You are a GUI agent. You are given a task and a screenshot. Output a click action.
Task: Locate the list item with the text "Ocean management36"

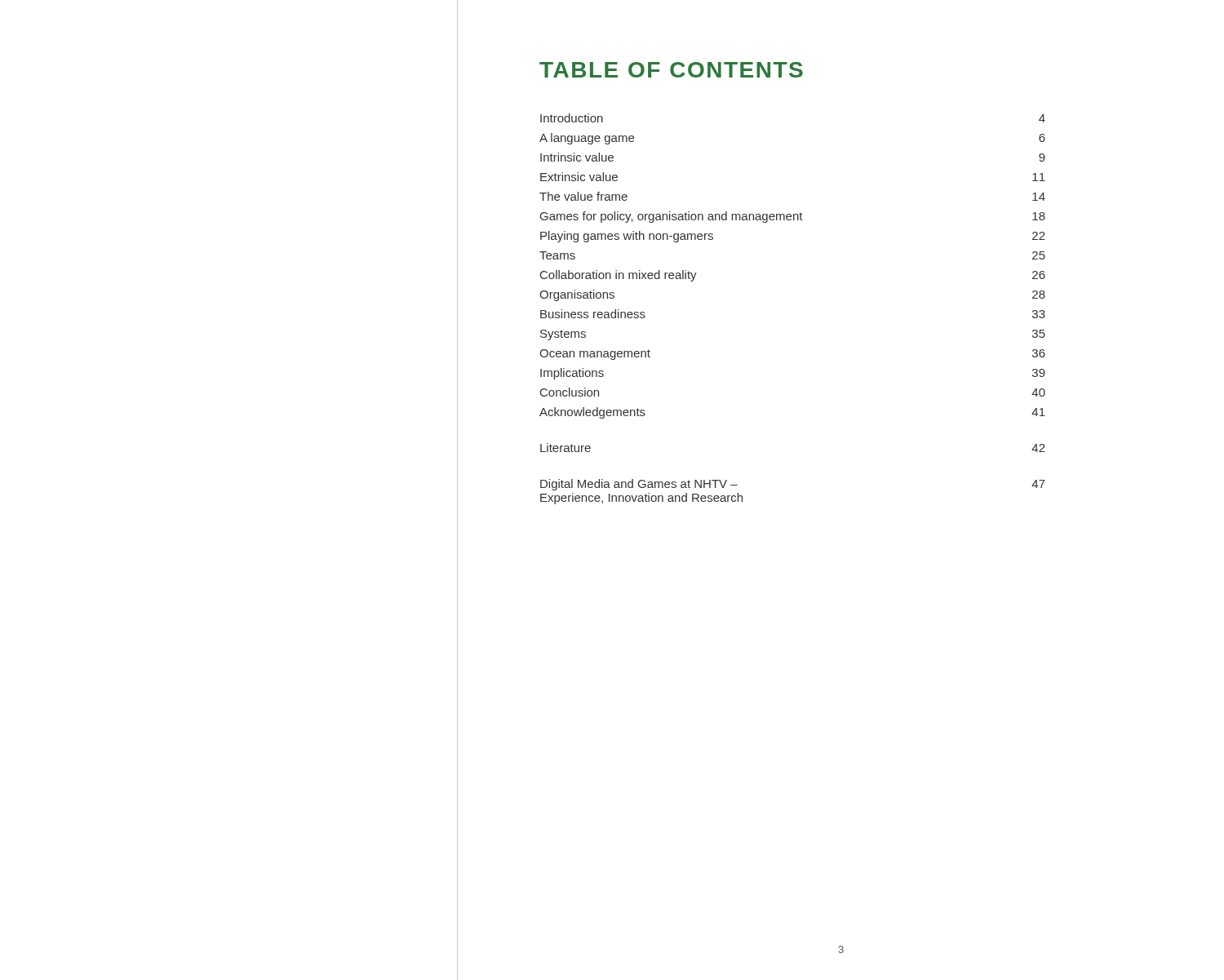coord(592,354)
